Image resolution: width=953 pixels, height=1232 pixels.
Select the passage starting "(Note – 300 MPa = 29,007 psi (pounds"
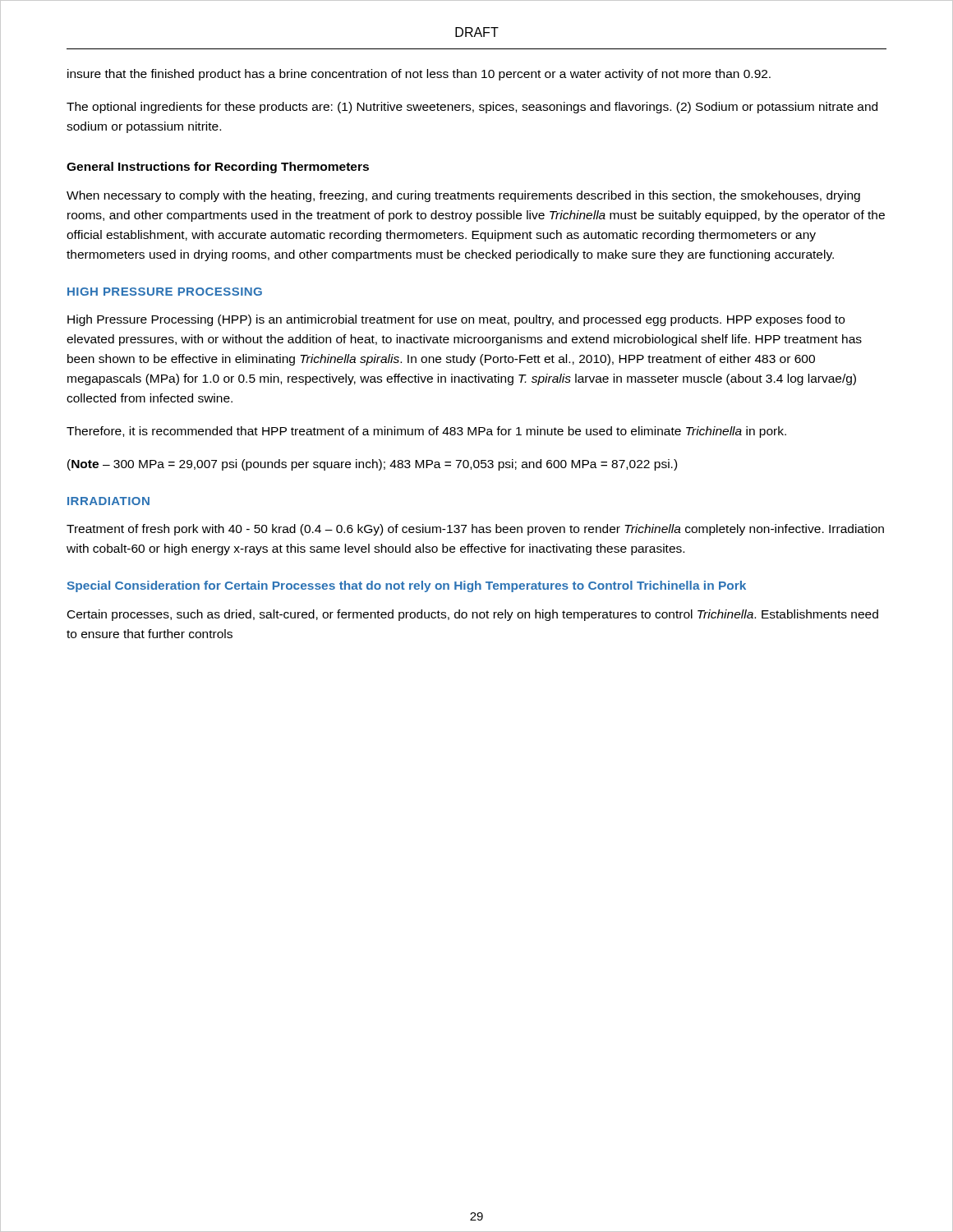click(x=372, y=464)
